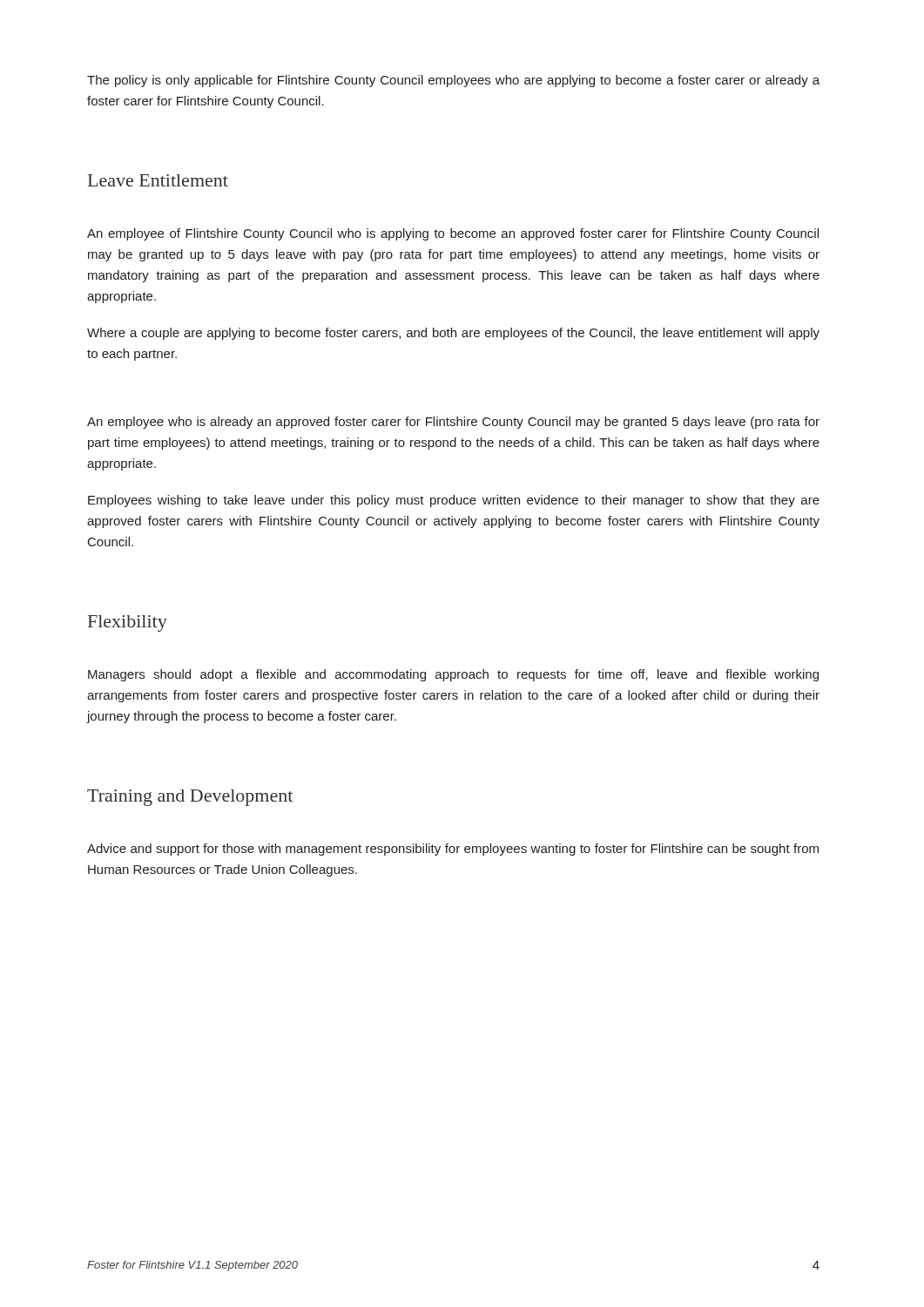The image size is (924, 1307).
Task: Locate the text block starting "Employees wishing to take leave under this"
Action: (x=453, y=521)
